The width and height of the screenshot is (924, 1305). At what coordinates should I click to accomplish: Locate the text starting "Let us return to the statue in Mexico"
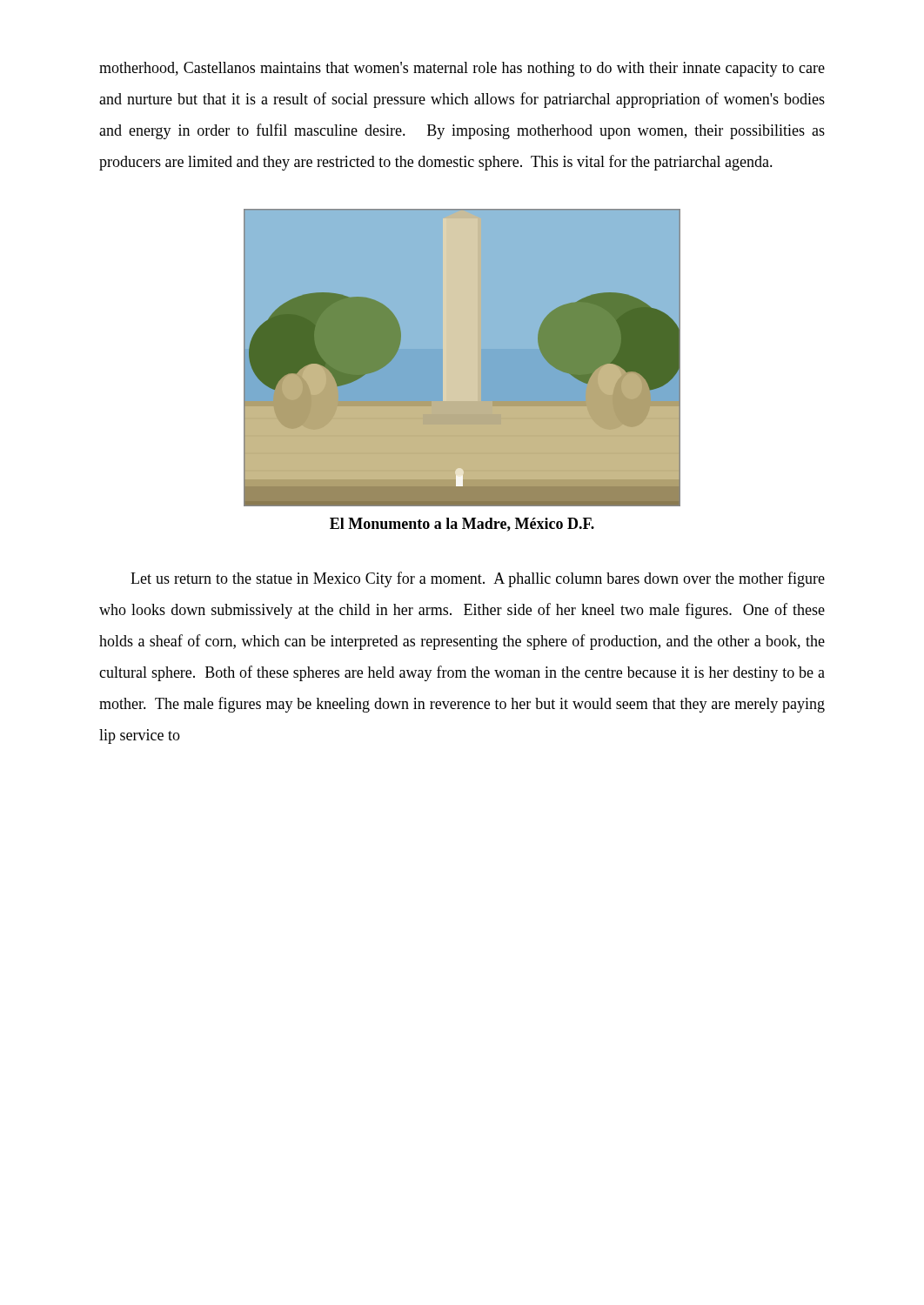(x=462, y=657)
